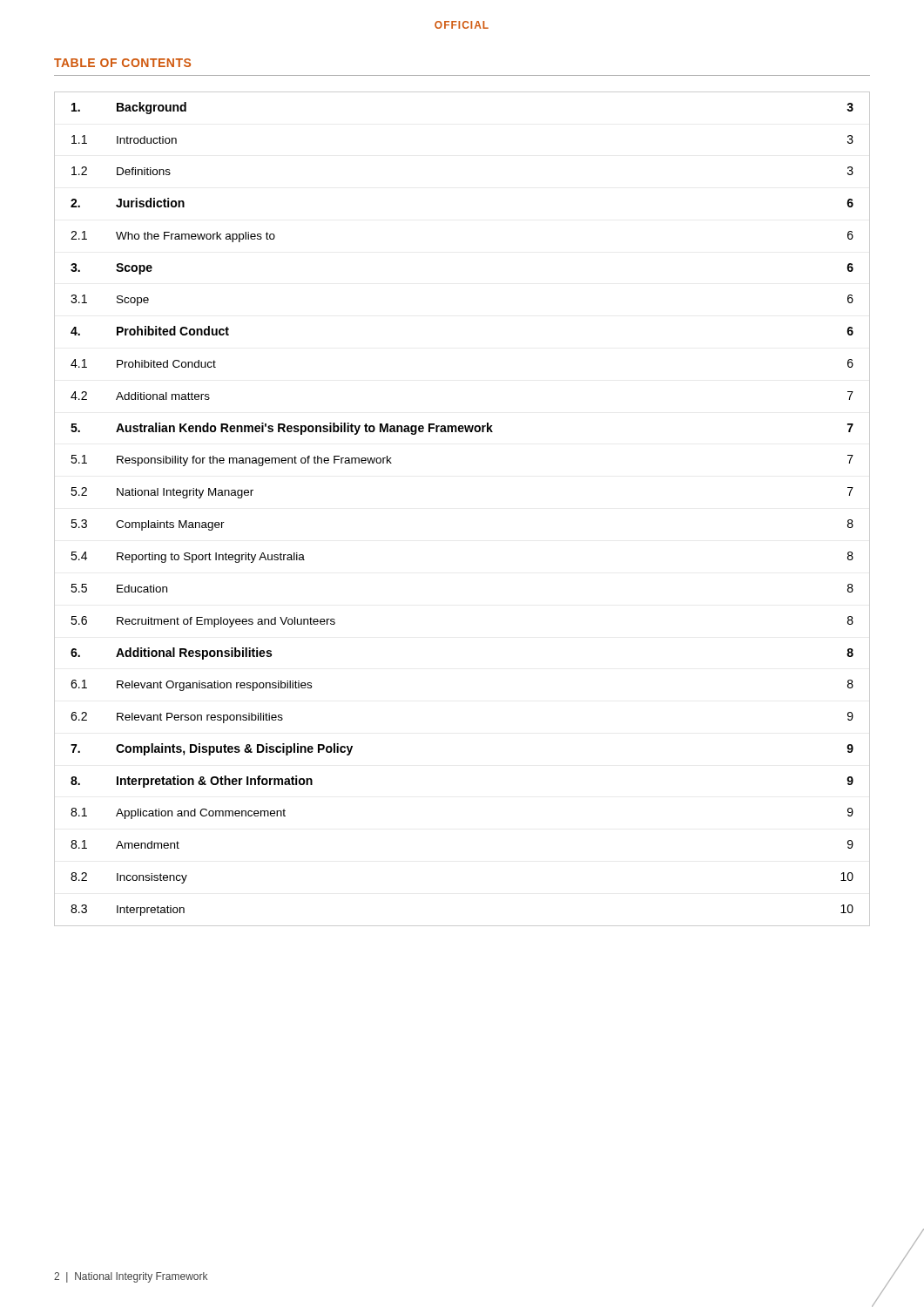
Task: Locate the table with the text "Background 3 1.1 Introduction"
Action: [x=462, y=509]
